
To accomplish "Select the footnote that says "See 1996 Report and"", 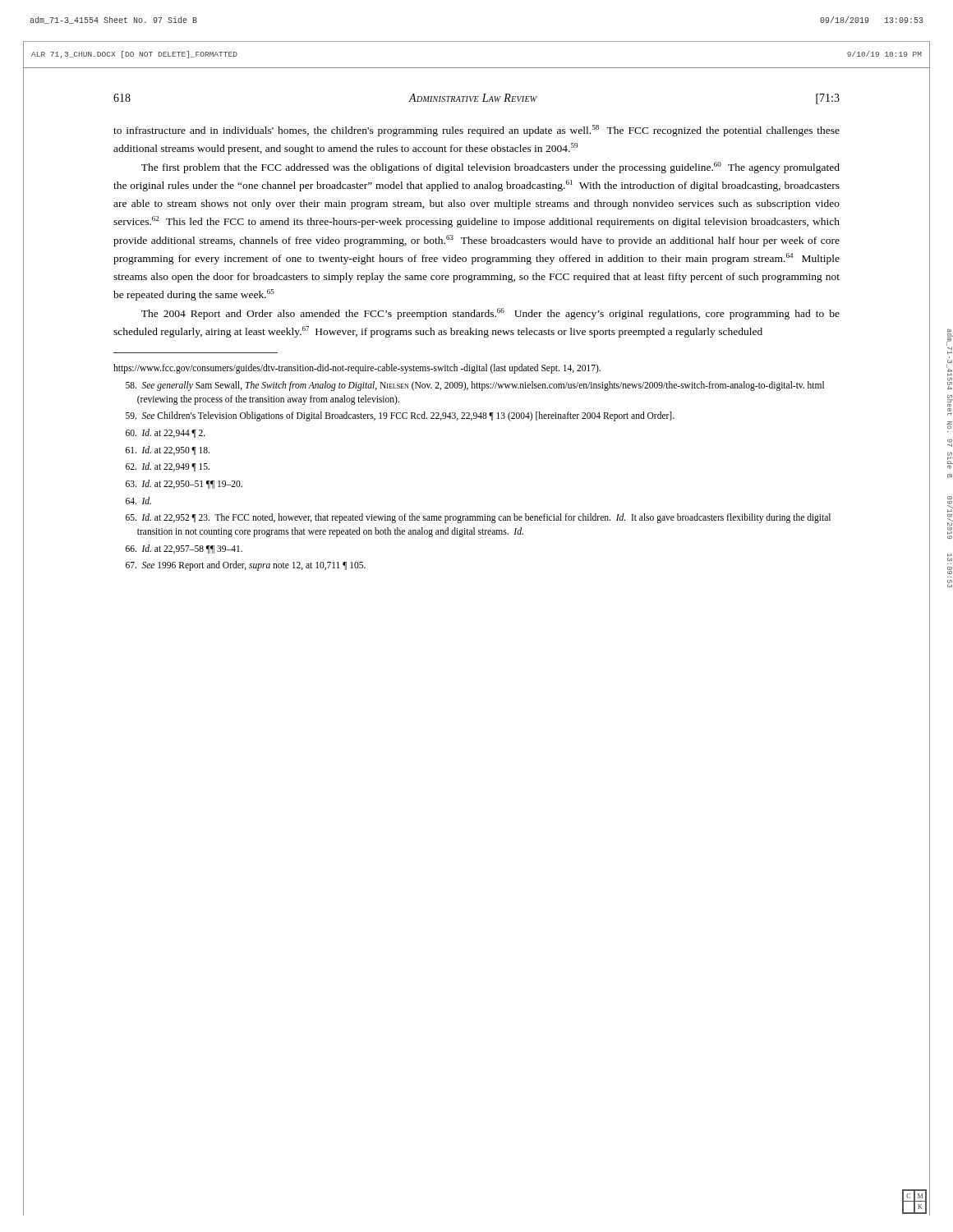I will coord(246,566).
